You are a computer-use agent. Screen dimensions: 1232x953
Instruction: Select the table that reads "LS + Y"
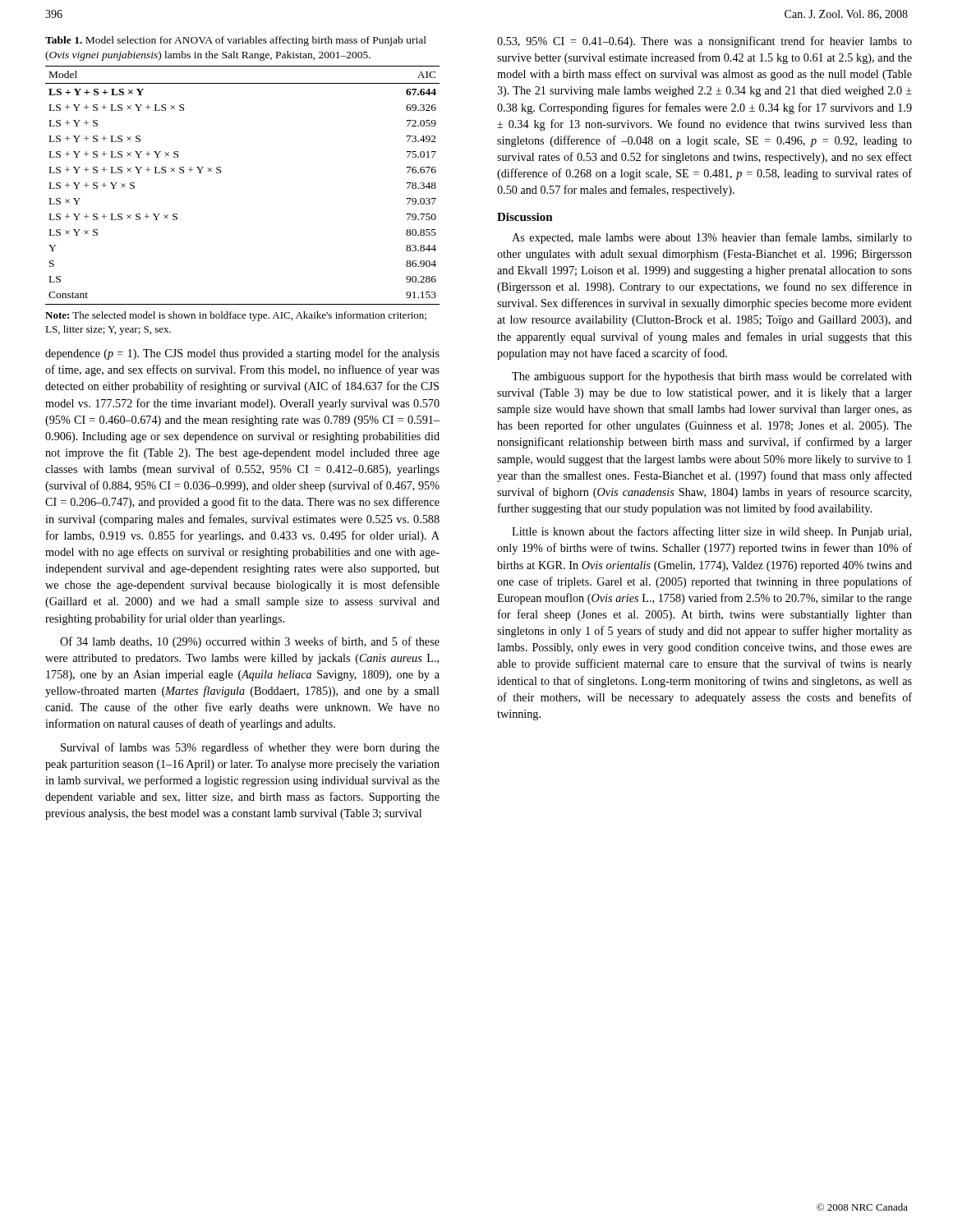coord(242,185)
